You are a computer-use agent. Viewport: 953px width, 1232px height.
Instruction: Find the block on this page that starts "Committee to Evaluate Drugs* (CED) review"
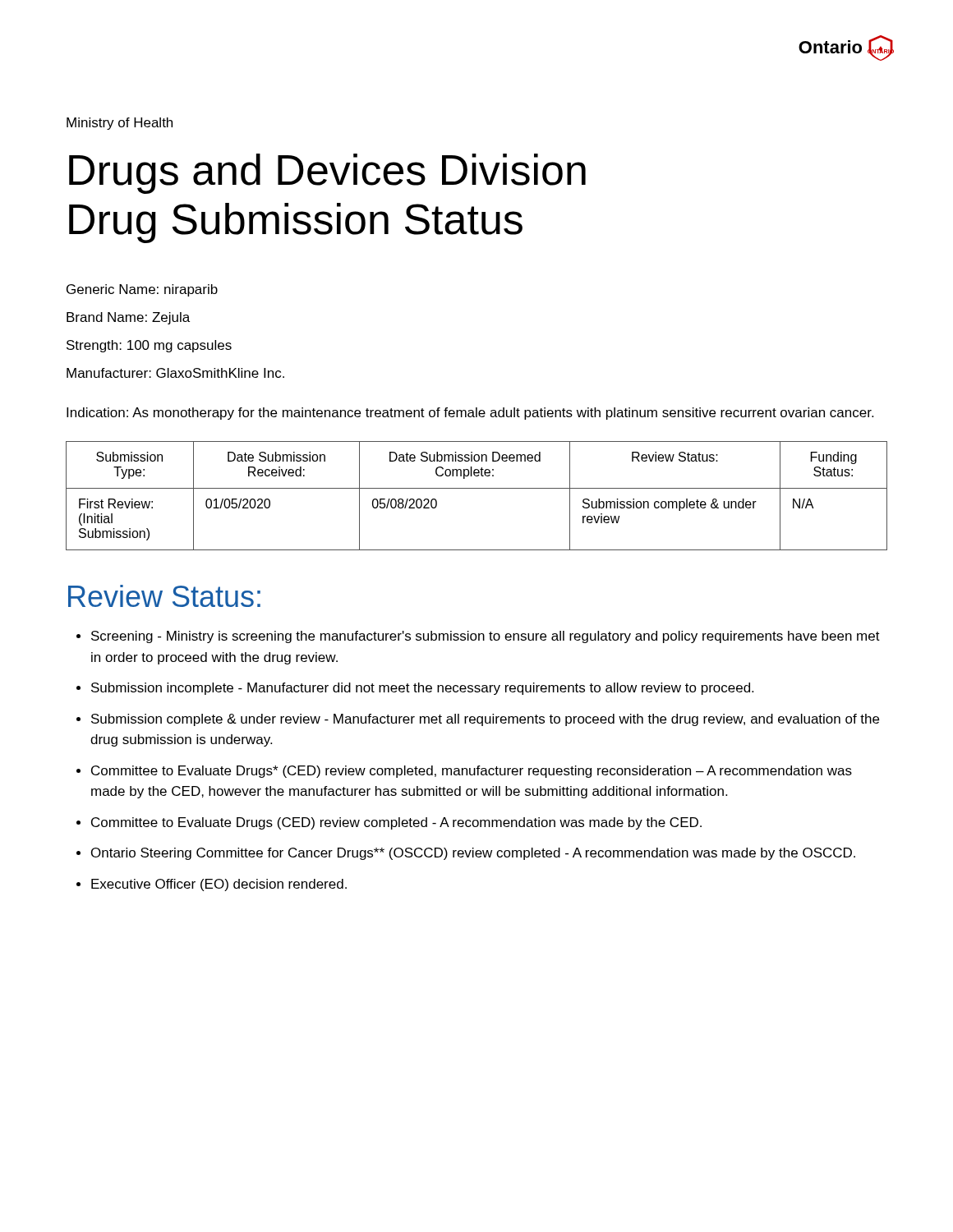pyautogui.click(x=471, y=781)
